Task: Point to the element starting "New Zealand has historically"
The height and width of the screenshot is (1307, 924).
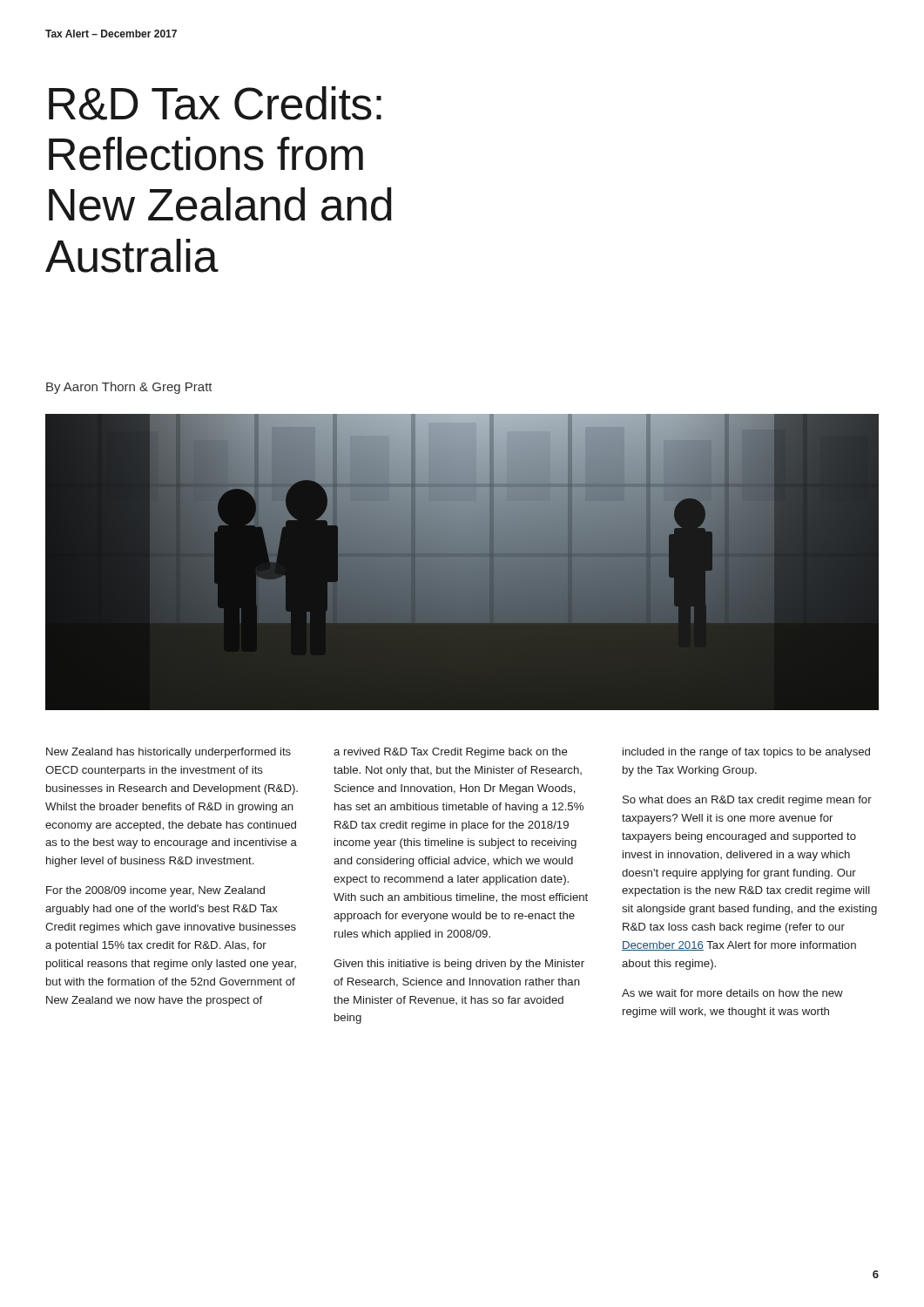Action: [174, 876]
